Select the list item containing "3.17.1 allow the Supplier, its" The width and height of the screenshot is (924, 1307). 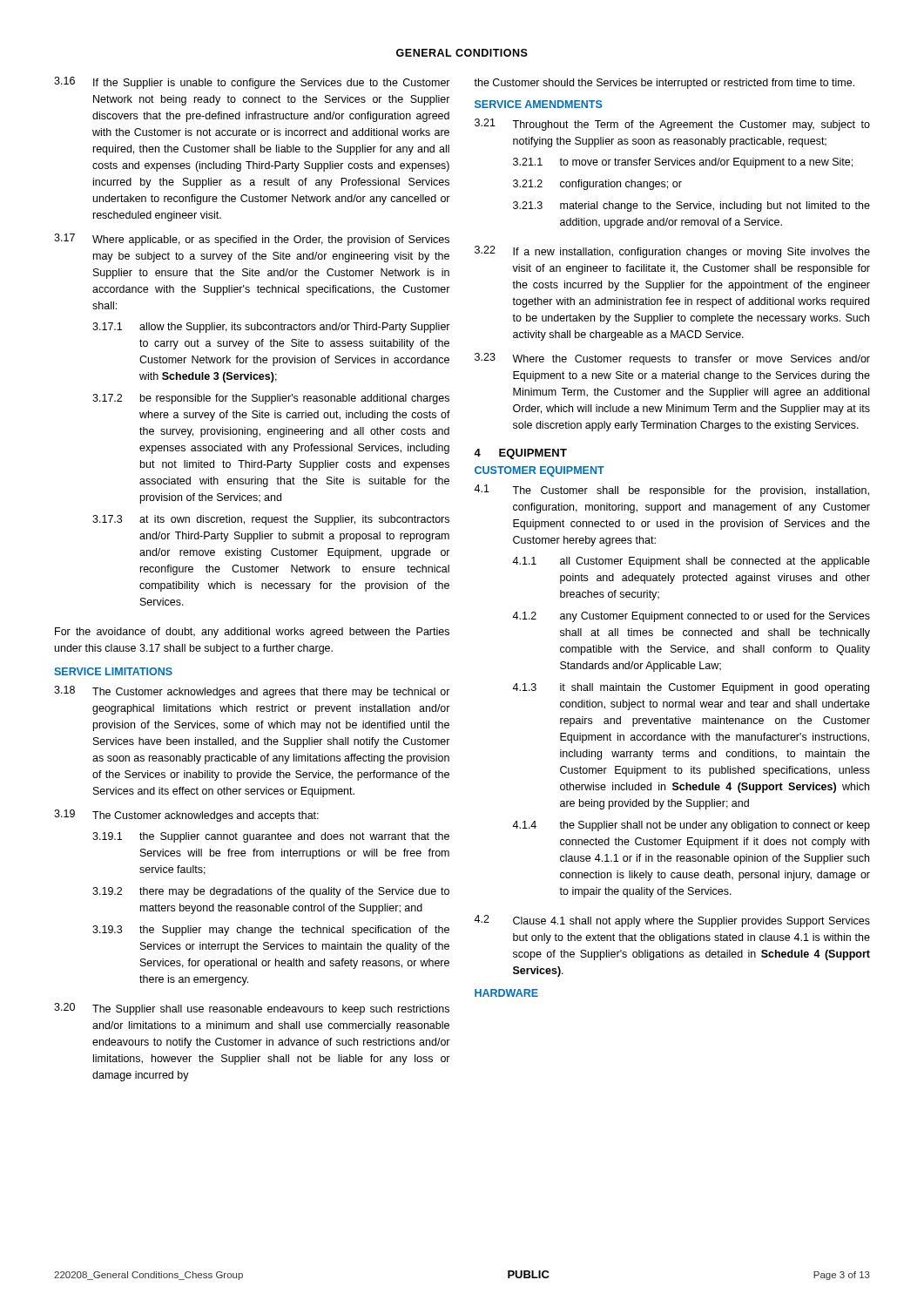click(271, 352)
